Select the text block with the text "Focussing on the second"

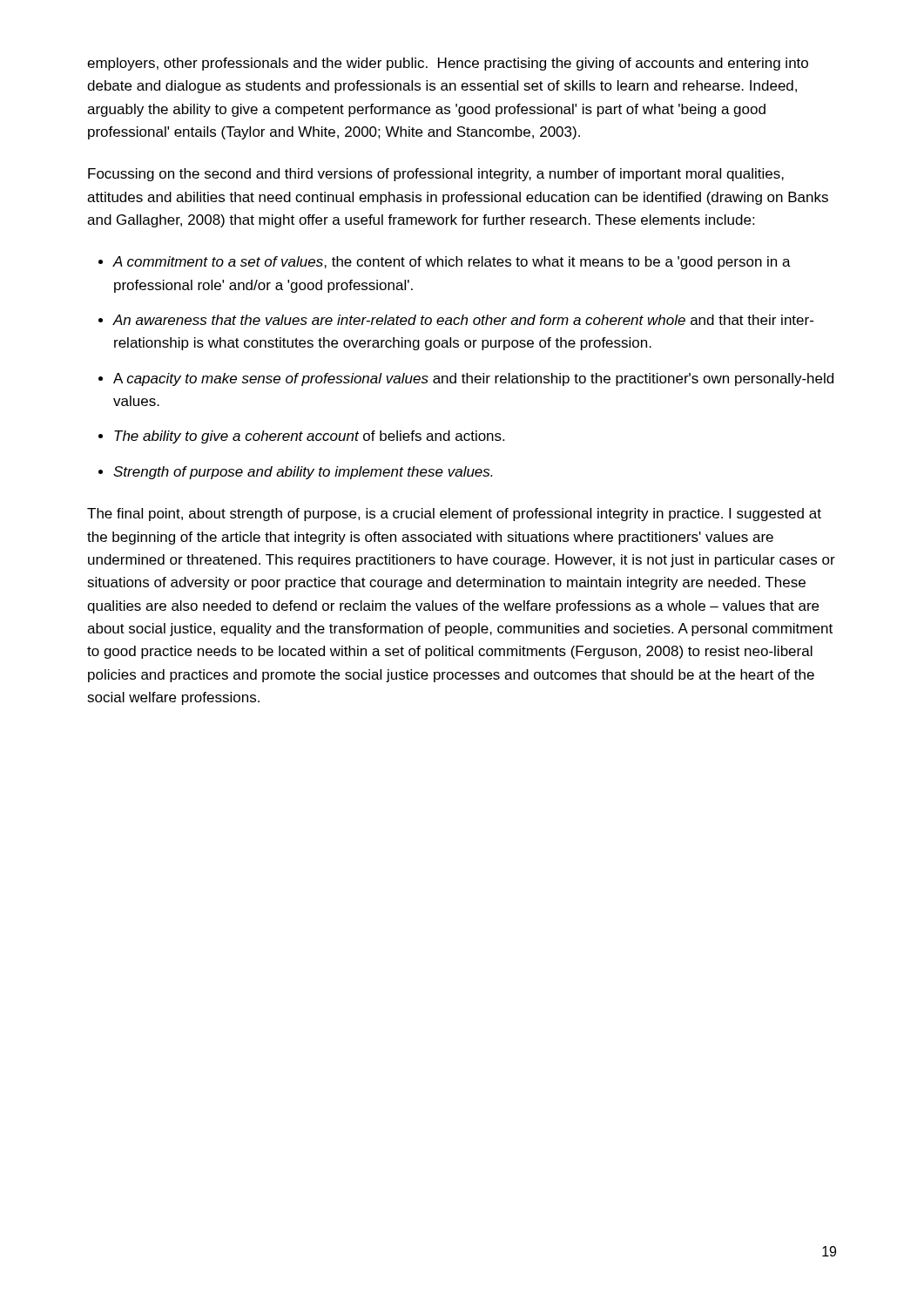pyautogui.click(x=462, y=198)
